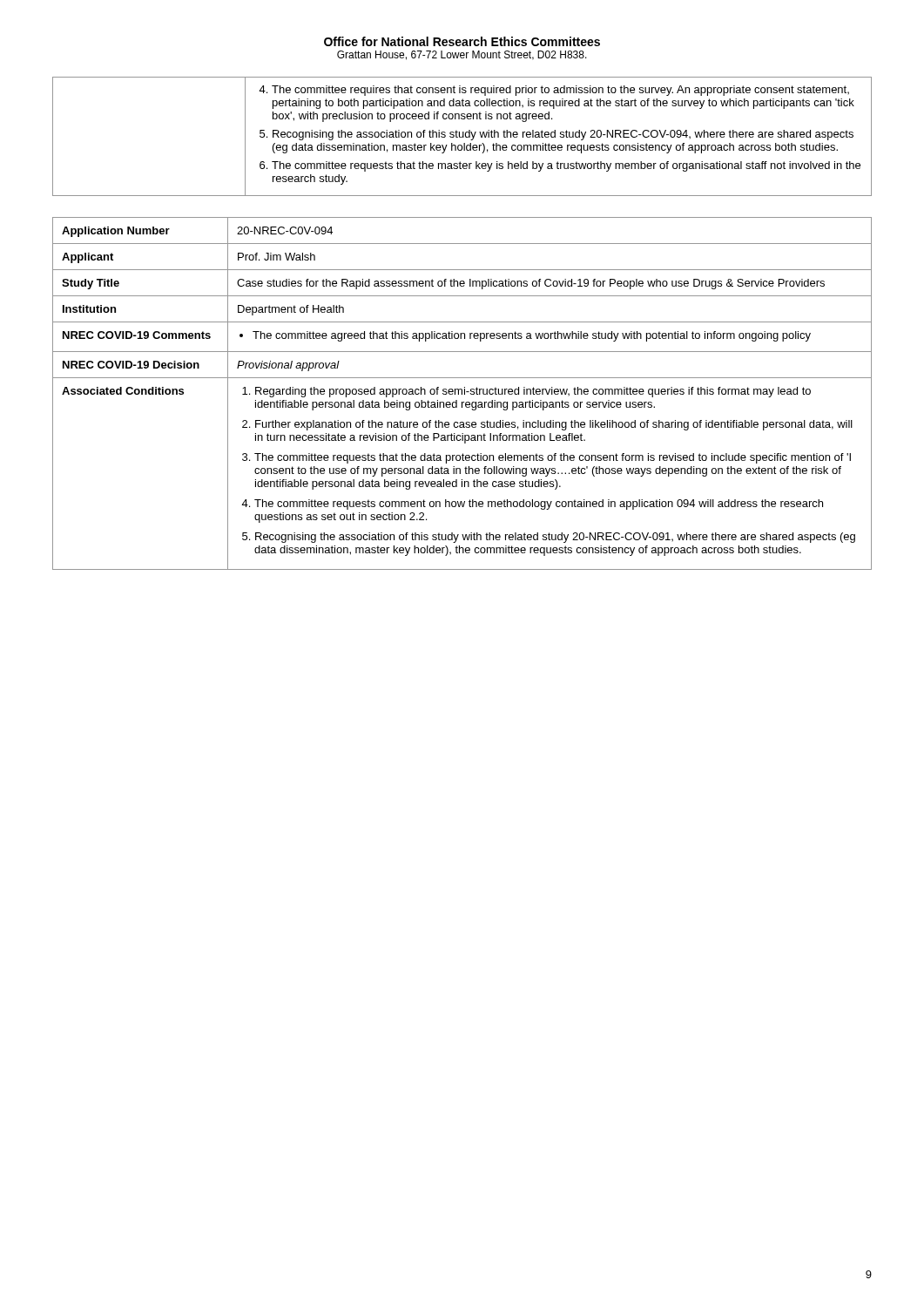Image resolution: width=924 pixels, height=1307 pixels.
Task: Find the table that mentions "Study Title"
Action: coord(462,393)
